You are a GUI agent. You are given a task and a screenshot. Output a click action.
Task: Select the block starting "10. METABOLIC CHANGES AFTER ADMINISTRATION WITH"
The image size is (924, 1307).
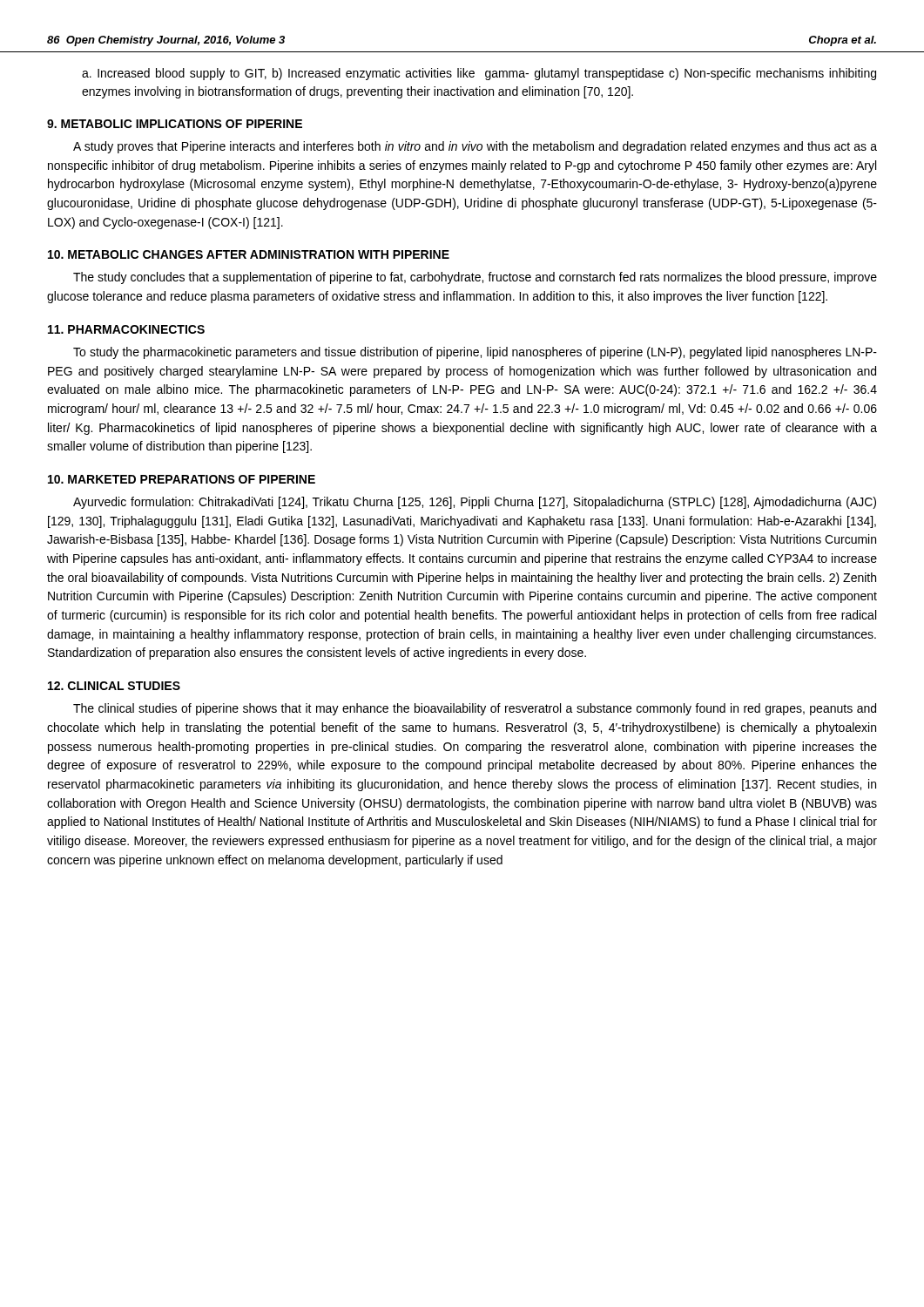point(248,255)
